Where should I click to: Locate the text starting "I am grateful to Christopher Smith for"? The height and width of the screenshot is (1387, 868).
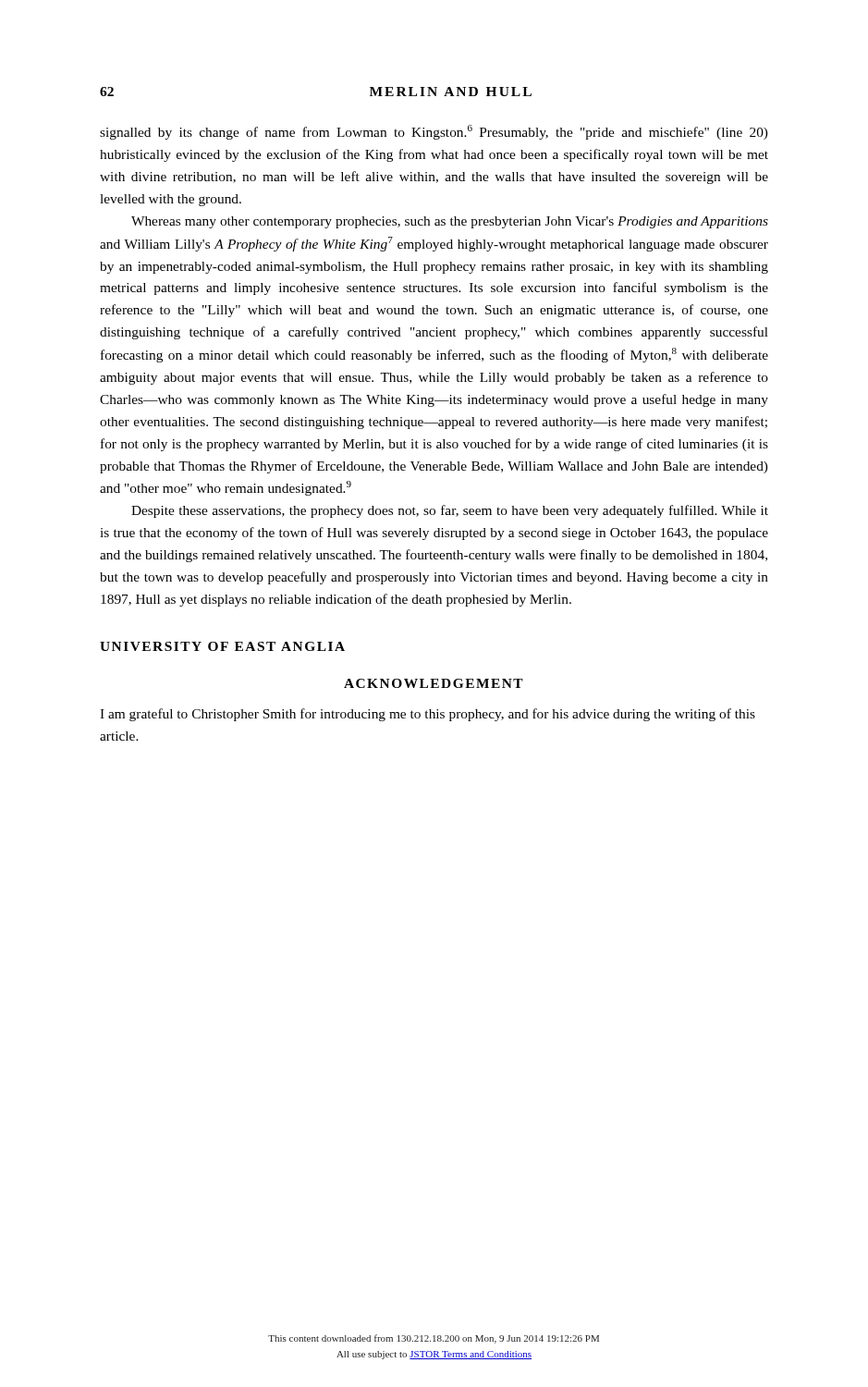(427, 724)
